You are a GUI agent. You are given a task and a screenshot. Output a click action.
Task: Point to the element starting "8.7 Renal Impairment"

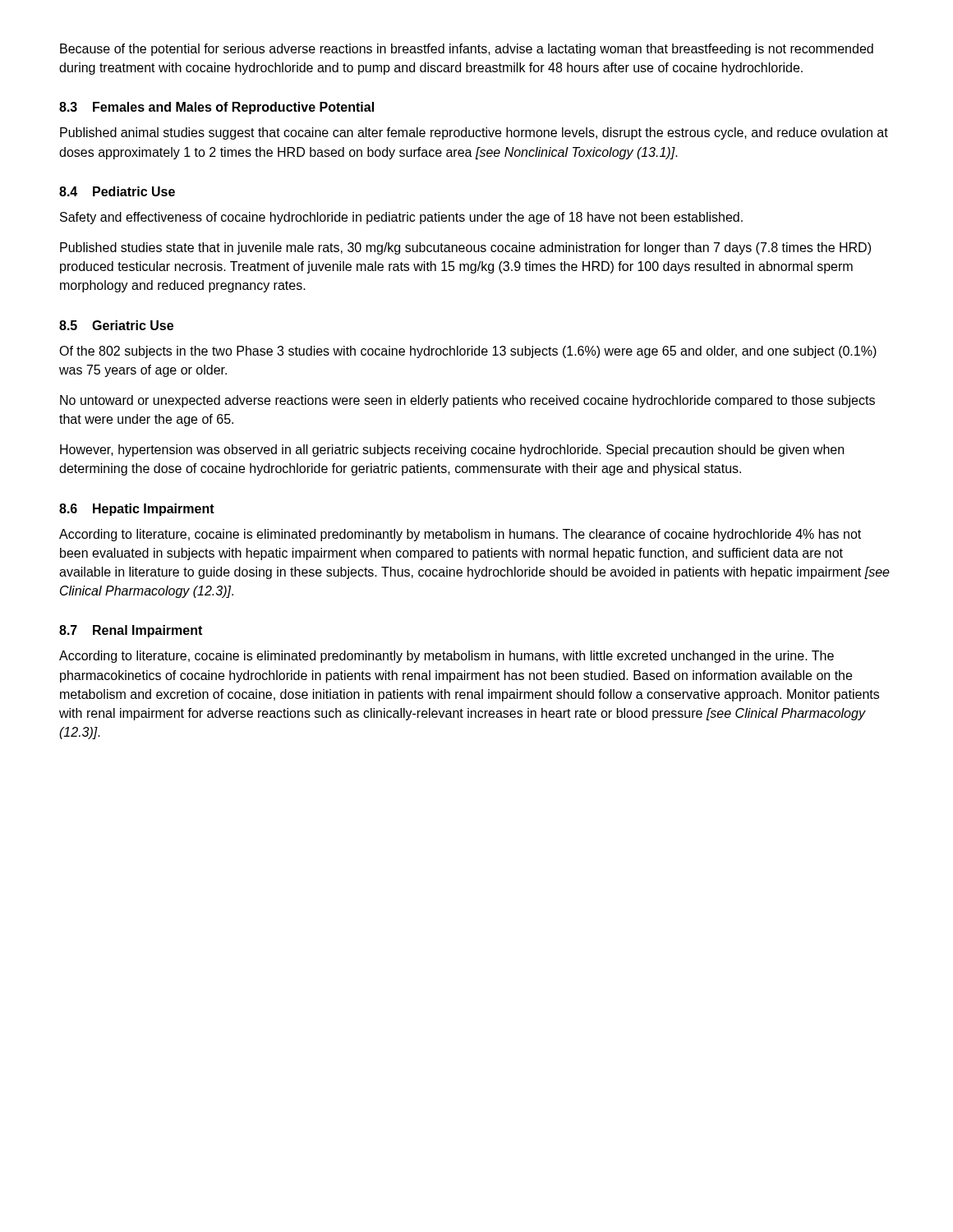pos(131,631)
